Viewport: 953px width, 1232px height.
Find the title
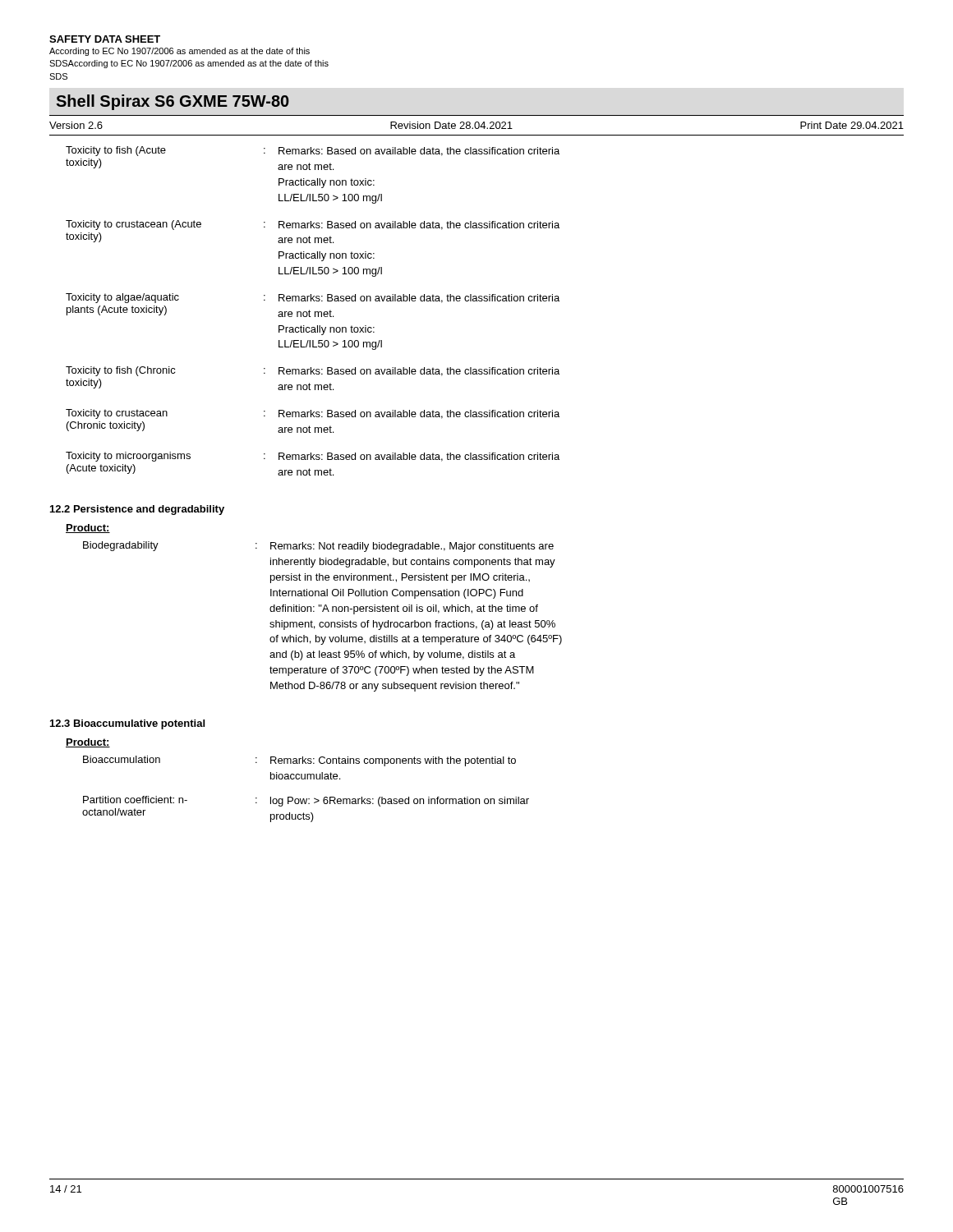pos(173,101)
